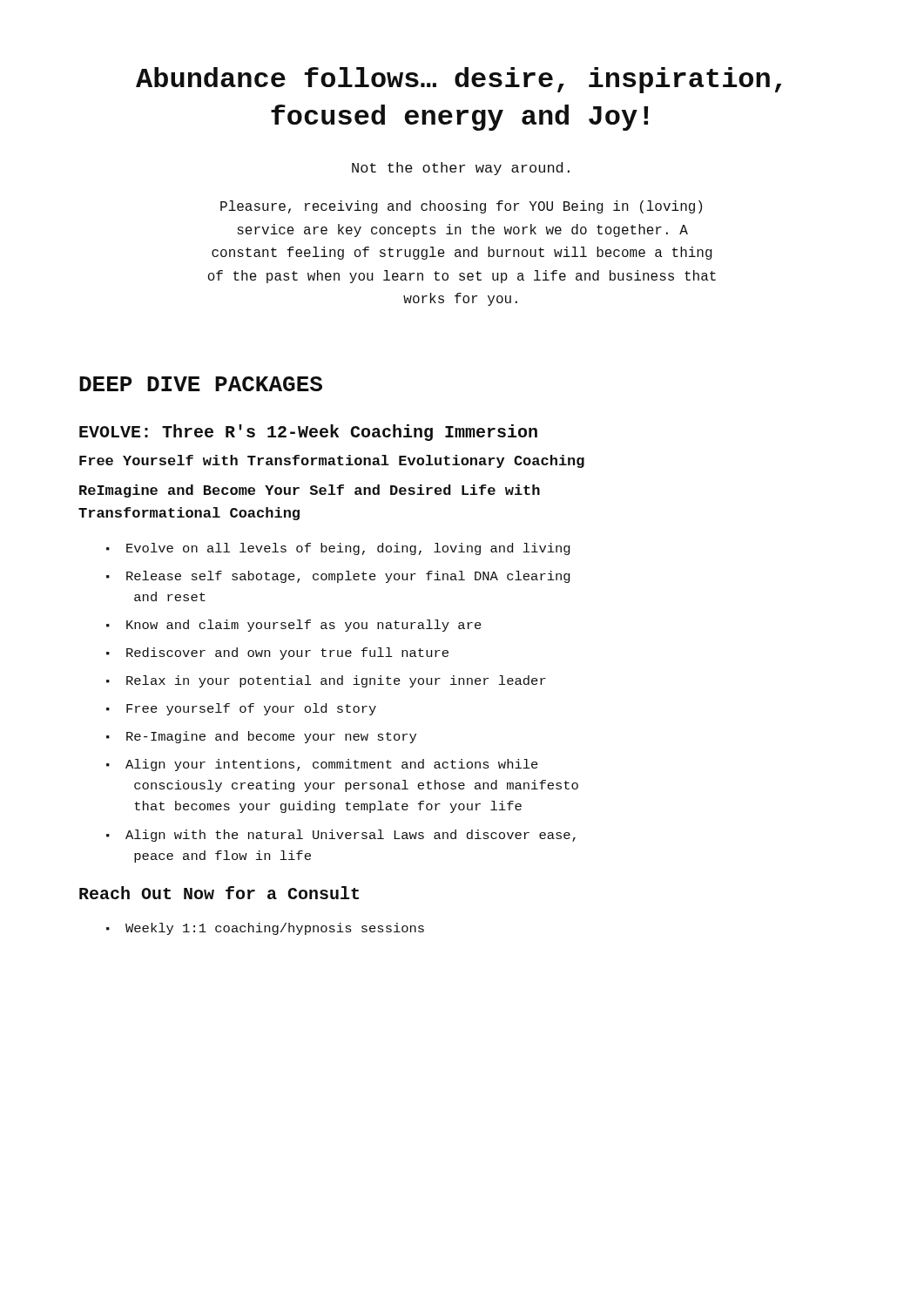Click where it says "EVOLVE: Three R's 12-Week Coaching Immersion"
The width and height of the screenshot is (924, 1307).
click(462, 433)
